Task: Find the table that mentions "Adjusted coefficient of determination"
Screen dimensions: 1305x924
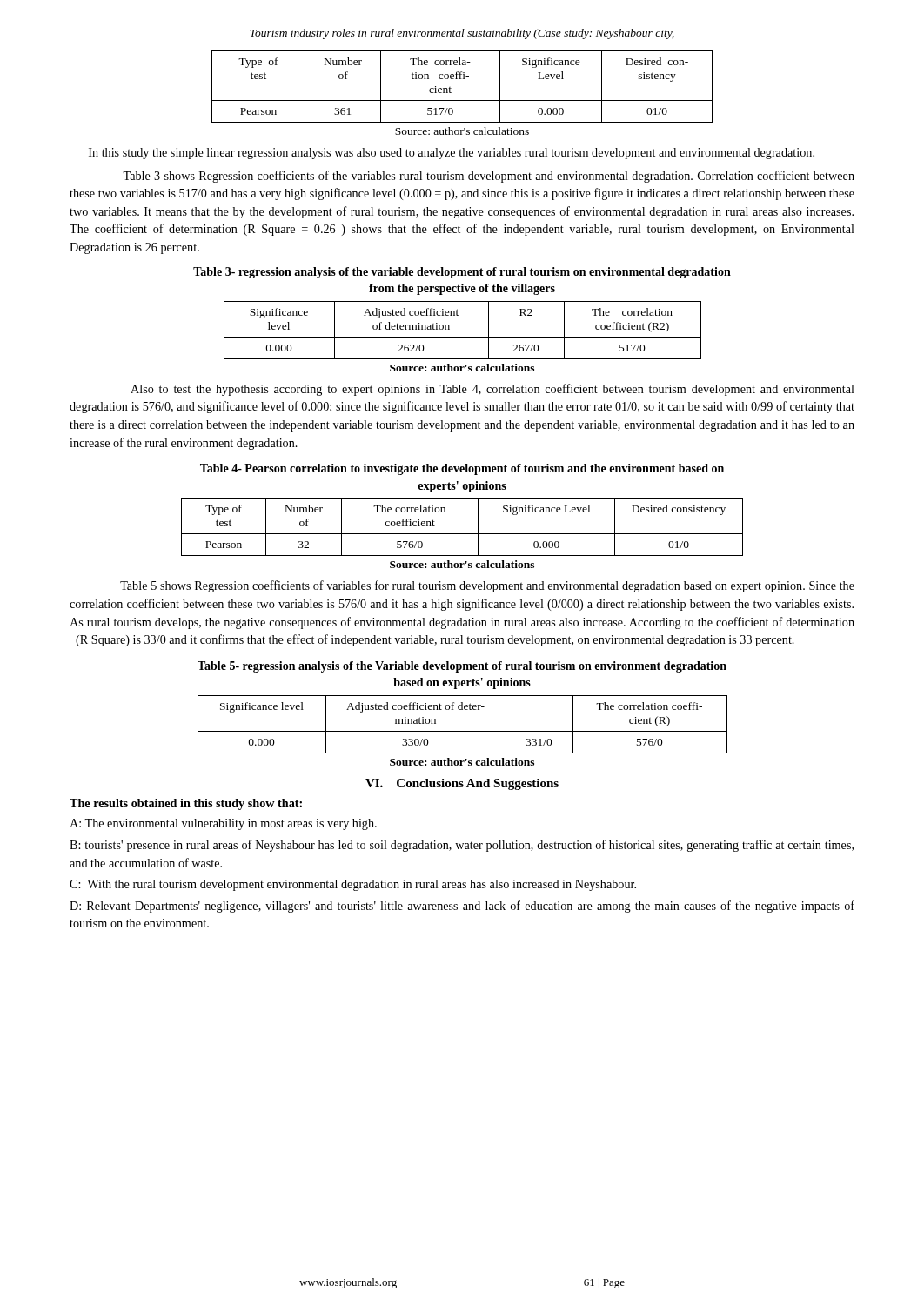Action: (x=462, y=330)
